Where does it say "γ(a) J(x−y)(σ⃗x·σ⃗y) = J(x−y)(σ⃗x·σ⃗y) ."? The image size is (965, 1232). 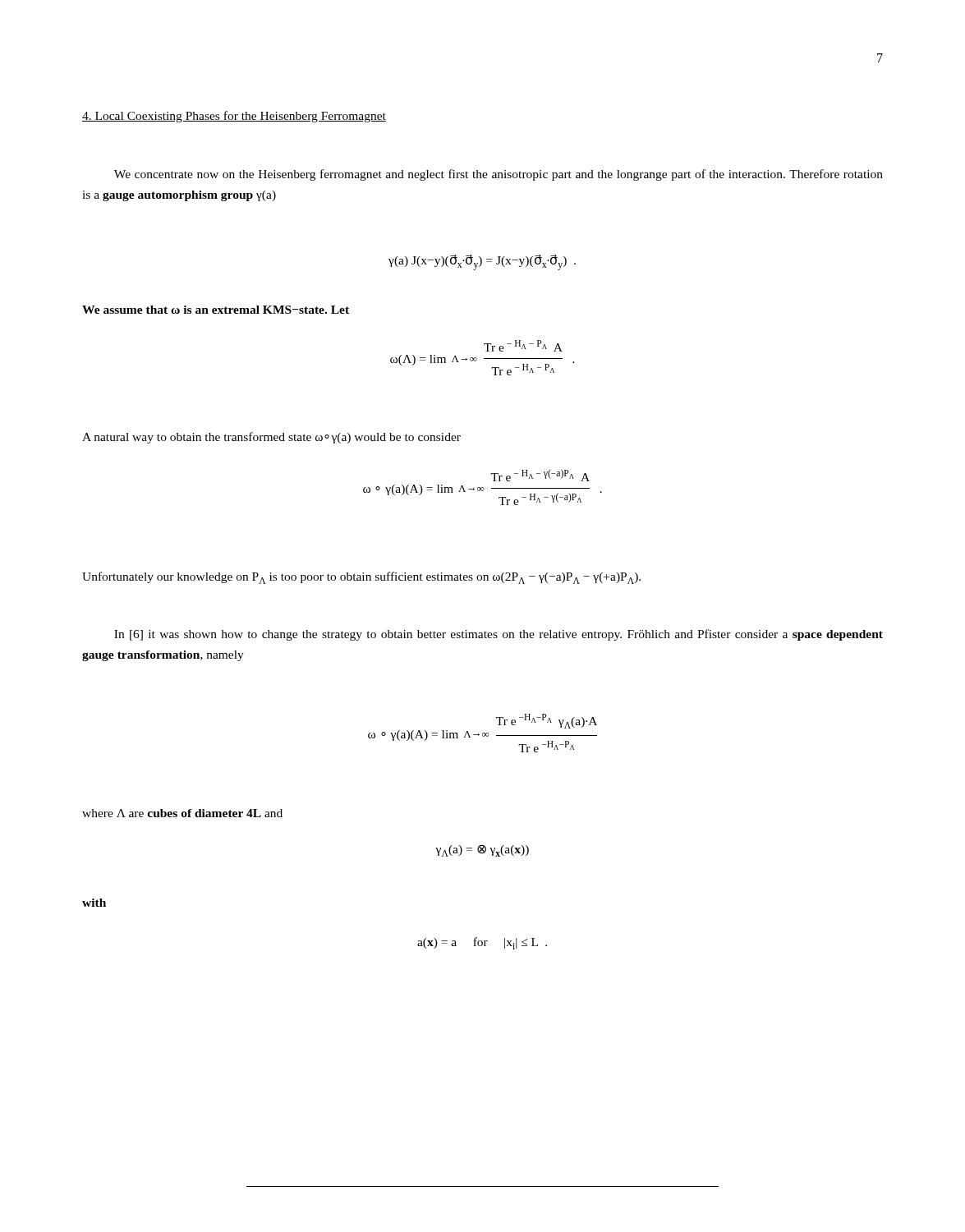(x=482, y=262)
